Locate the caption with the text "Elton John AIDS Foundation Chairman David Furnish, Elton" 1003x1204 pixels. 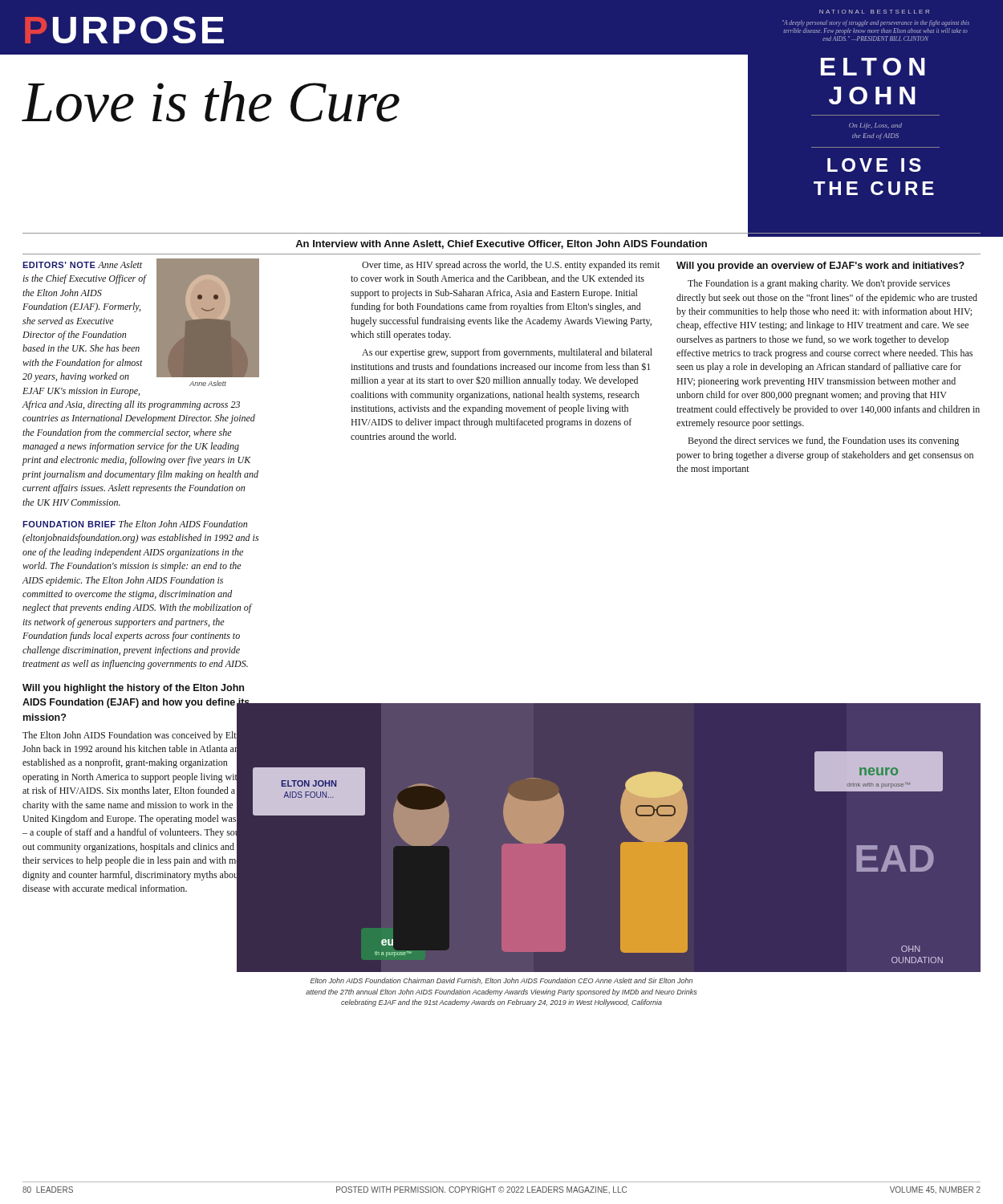tap(501, 992)
